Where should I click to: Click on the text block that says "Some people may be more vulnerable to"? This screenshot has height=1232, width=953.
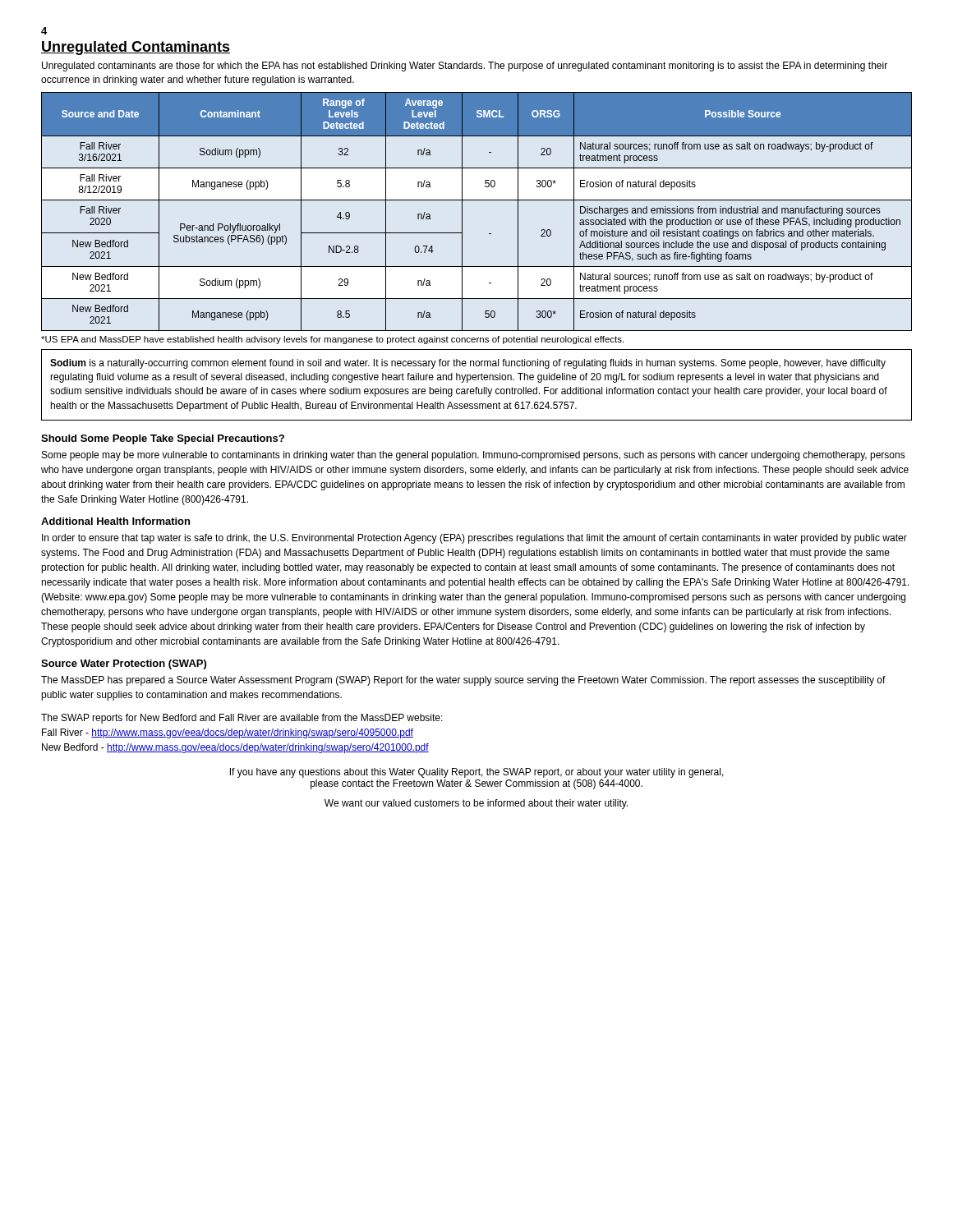tap(475, 477)
